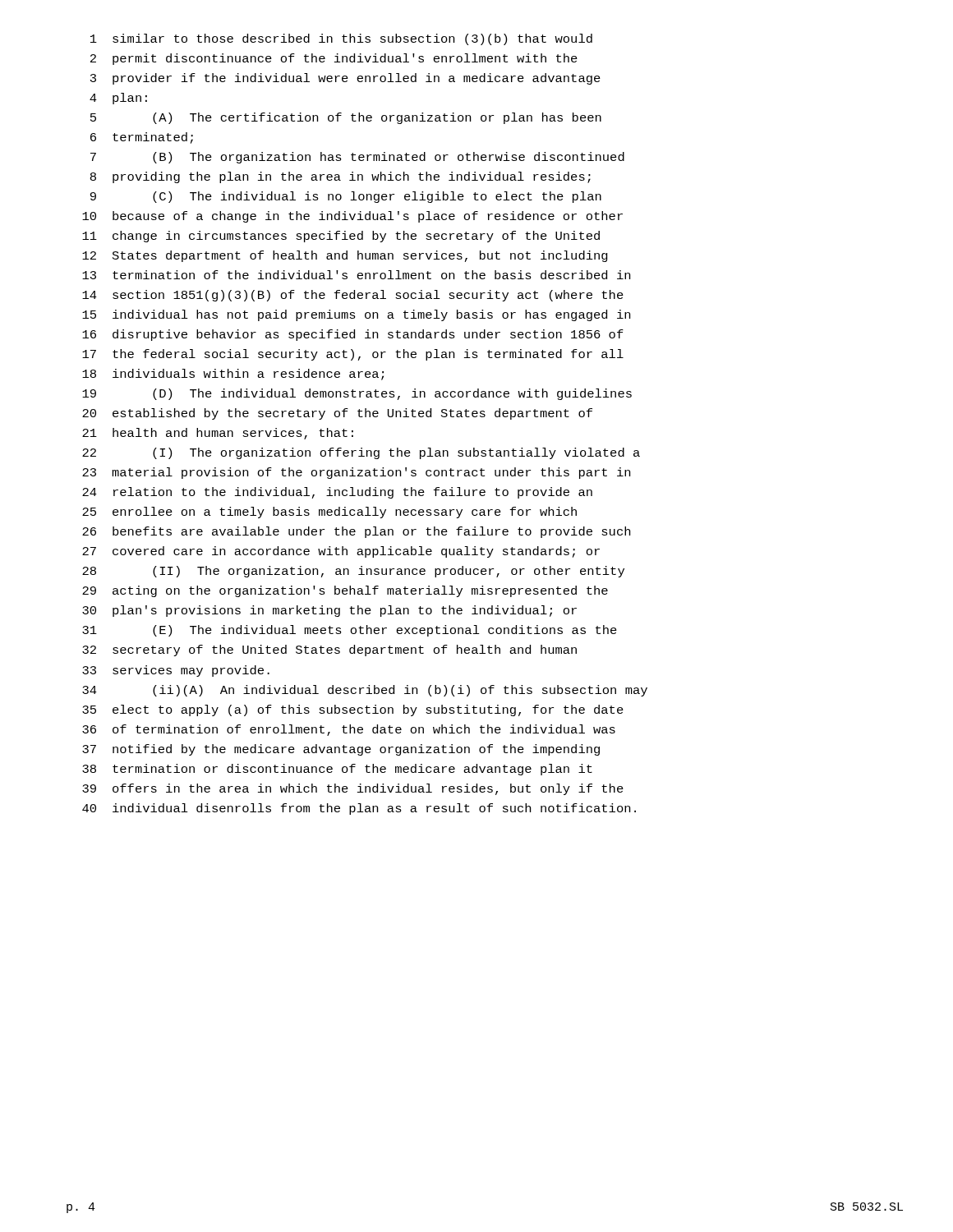Click on the list item that reads "31 (E) The individual meets other exceptional"
953x1232 pixels.
click(485, 631)
